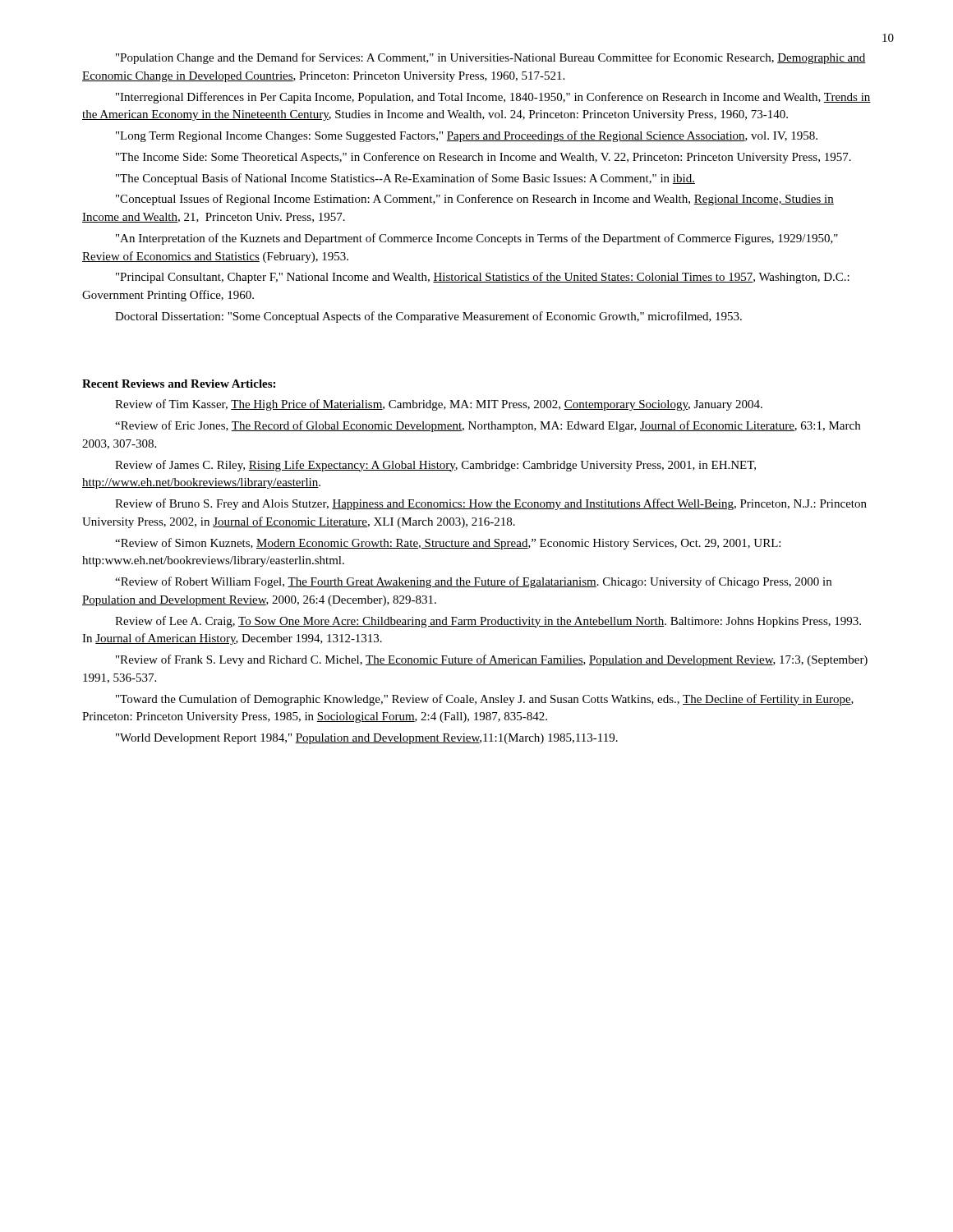Click the passage that begins "Review of Lee A. Craig, To"
The image size is (953, 1232).
coord(472,629)
